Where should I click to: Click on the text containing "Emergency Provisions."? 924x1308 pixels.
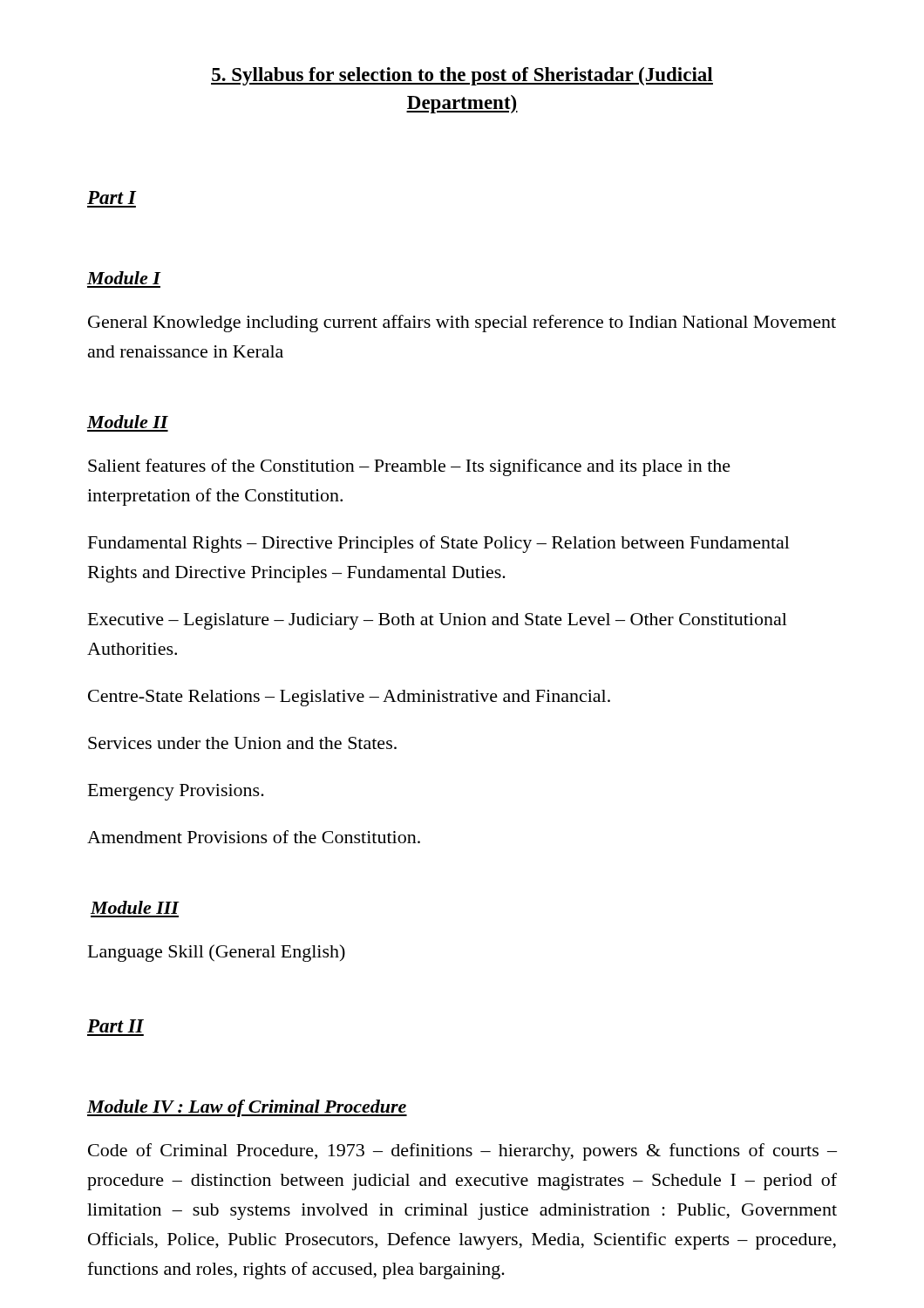[176, 790]
